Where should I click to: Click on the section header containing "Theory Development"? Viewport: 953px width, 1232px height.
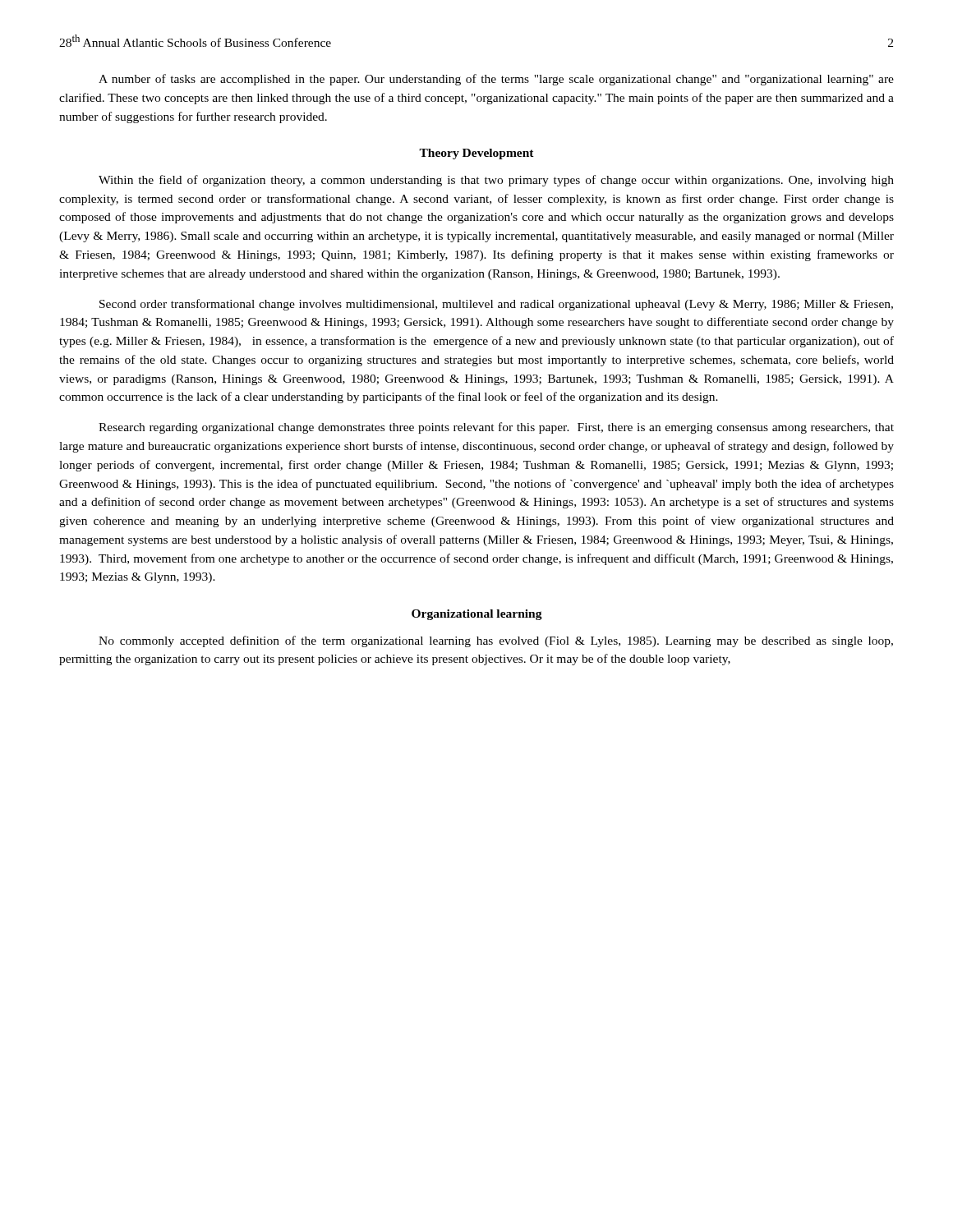pos(476,153)
